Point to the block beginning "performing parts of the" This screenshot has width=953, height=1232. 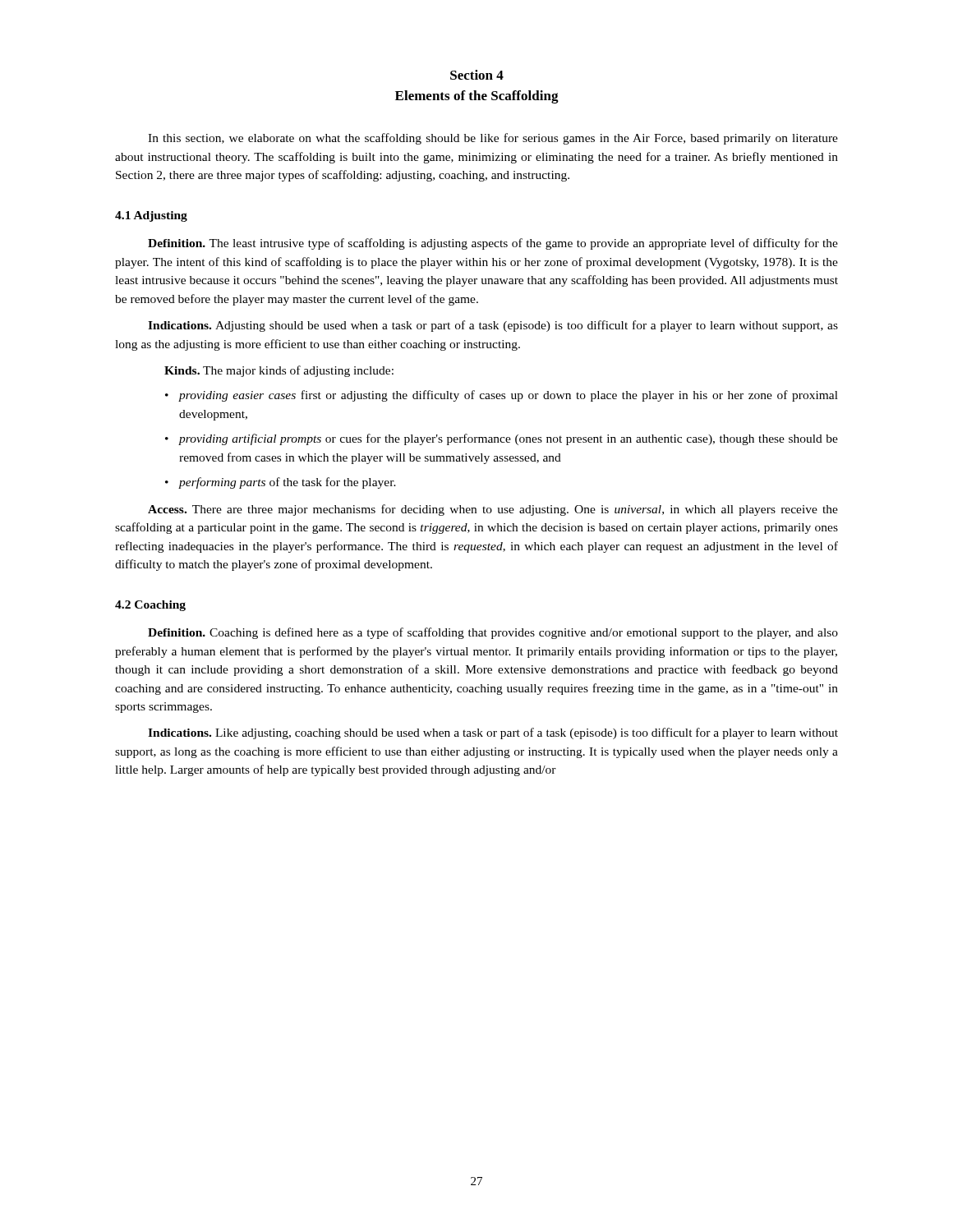point(288,482)
